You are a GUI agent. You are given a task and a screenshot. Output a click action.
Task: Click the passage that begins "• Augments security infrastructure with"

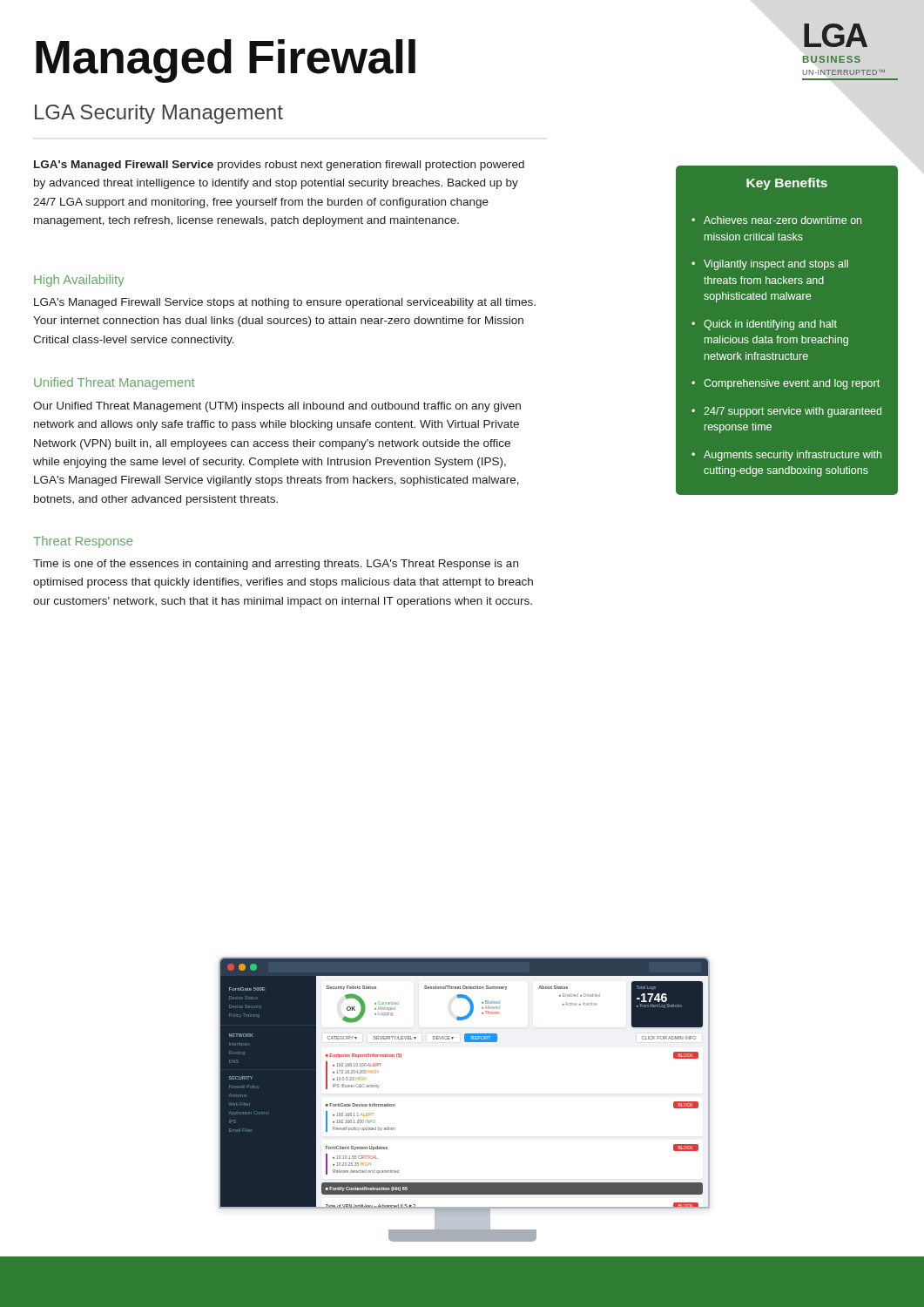click(787, 462)
